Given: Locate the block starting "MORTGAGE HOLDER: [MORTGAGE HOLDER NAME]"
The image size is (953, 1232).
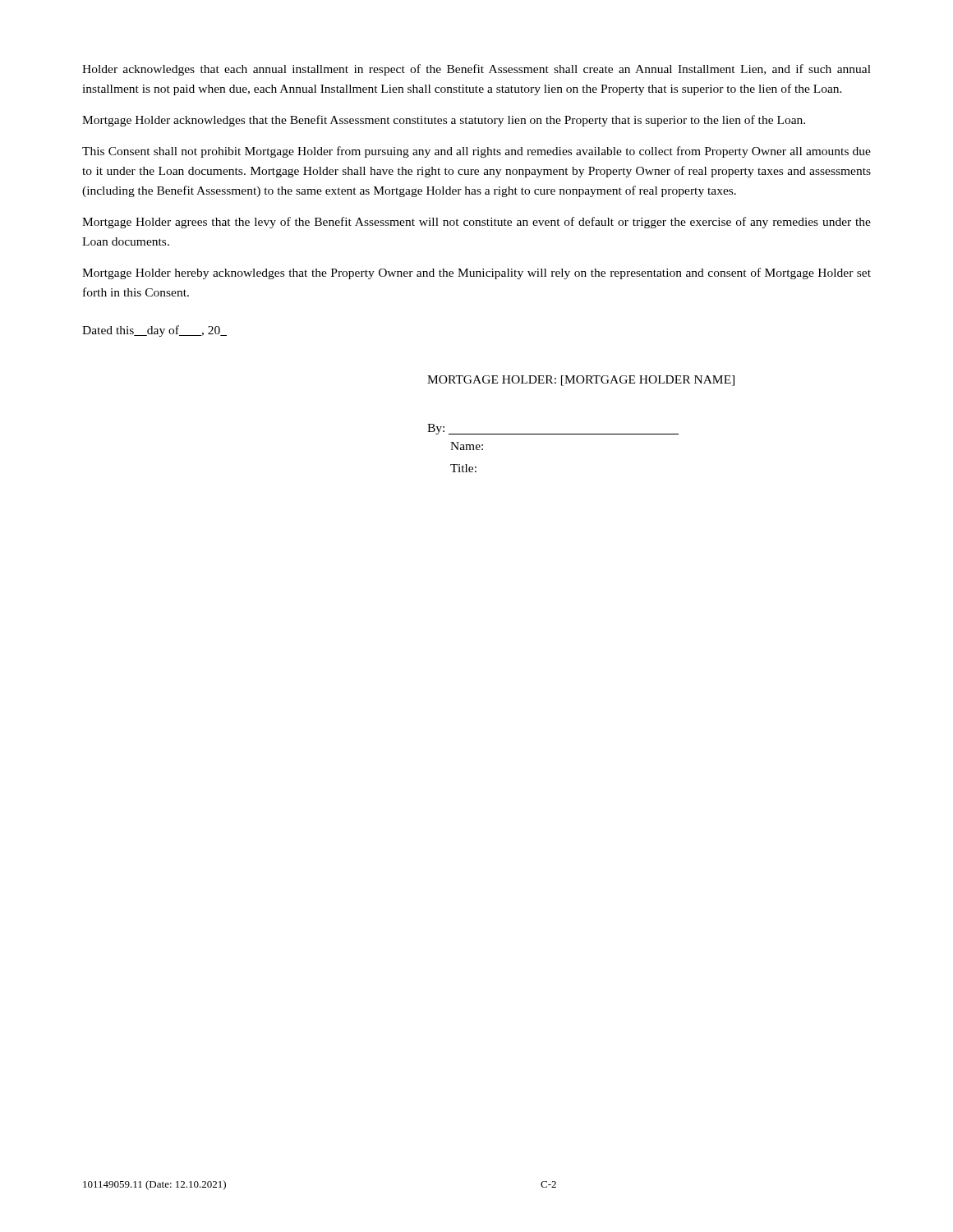Looking at the screenshot, I should click(x=581, y=379).
